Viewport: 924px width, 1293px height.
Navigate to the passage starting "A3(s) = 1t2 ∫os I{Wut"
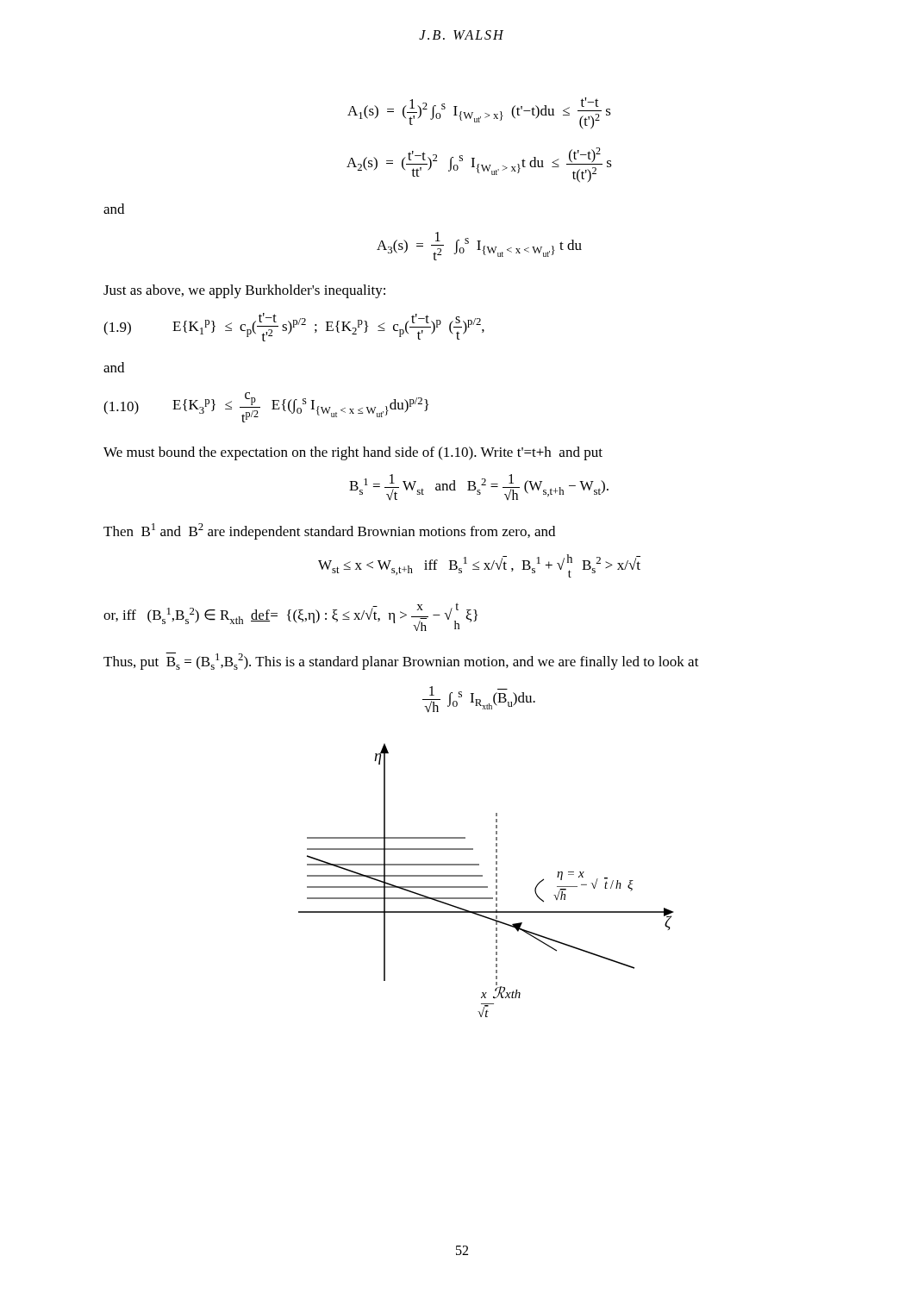click(479, 246)
